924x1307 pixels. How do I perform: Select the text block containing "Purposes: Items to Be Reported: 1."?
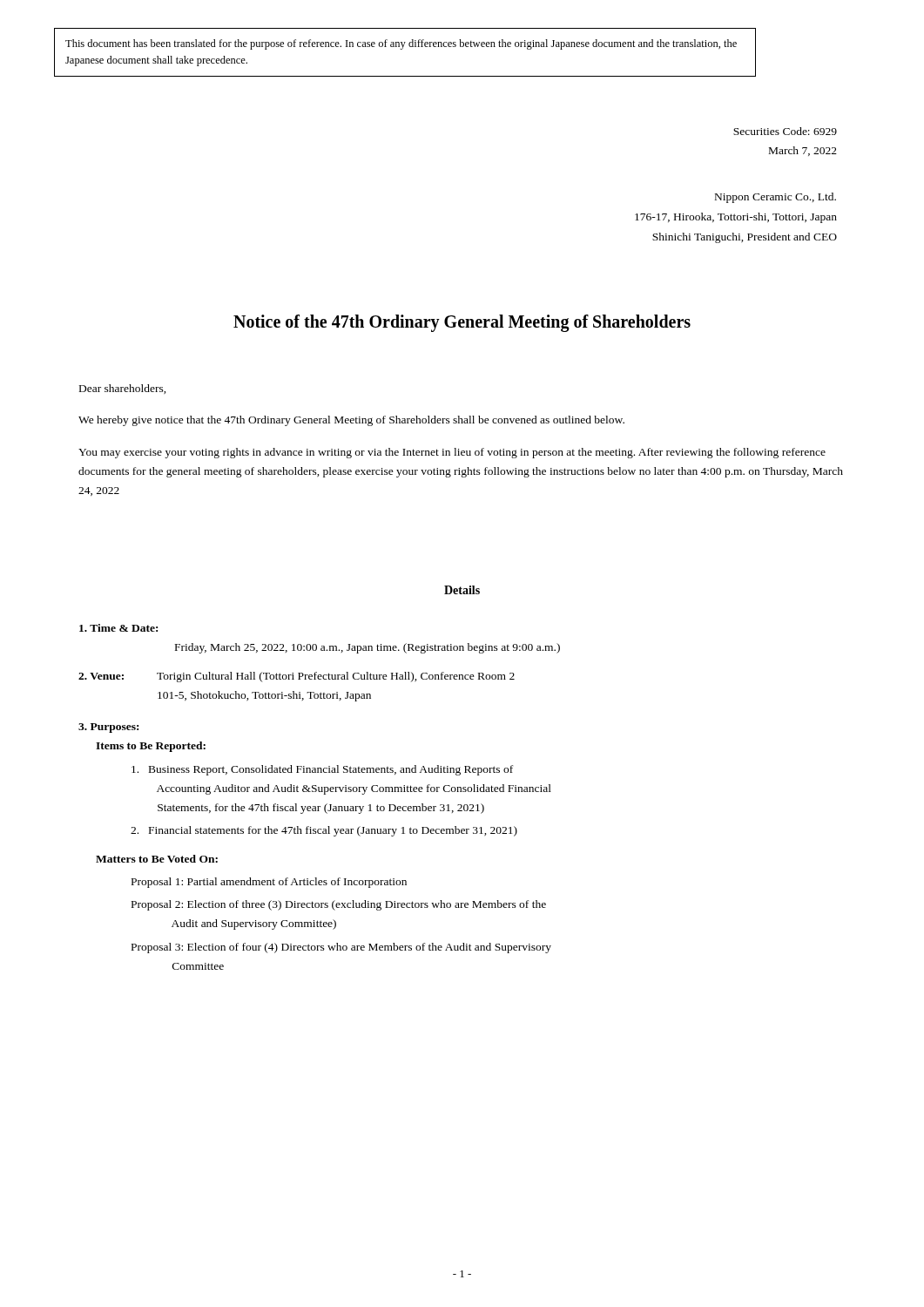108,728
